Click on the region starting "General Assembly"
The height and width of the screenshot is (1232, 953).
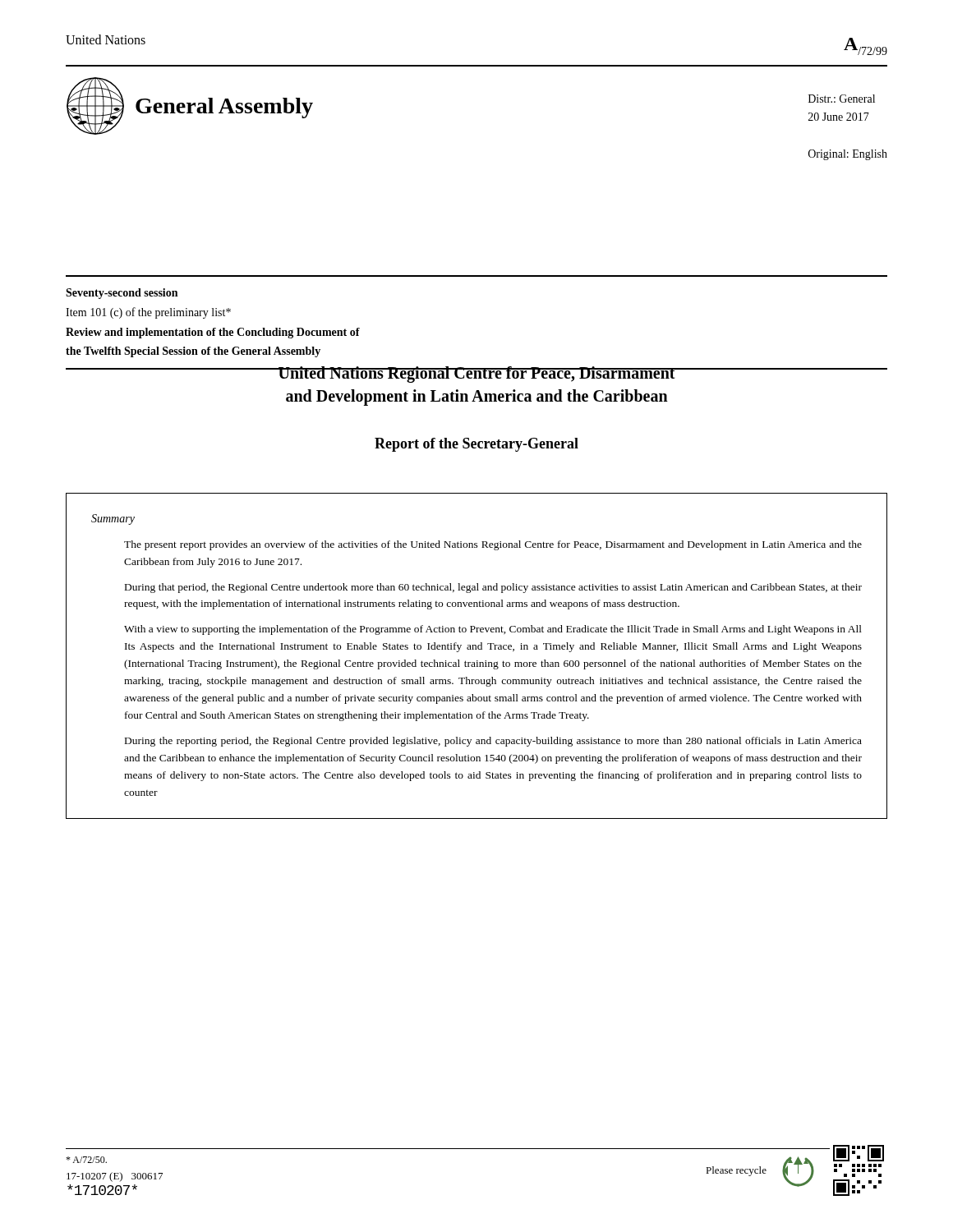click(x=189, y=106)
